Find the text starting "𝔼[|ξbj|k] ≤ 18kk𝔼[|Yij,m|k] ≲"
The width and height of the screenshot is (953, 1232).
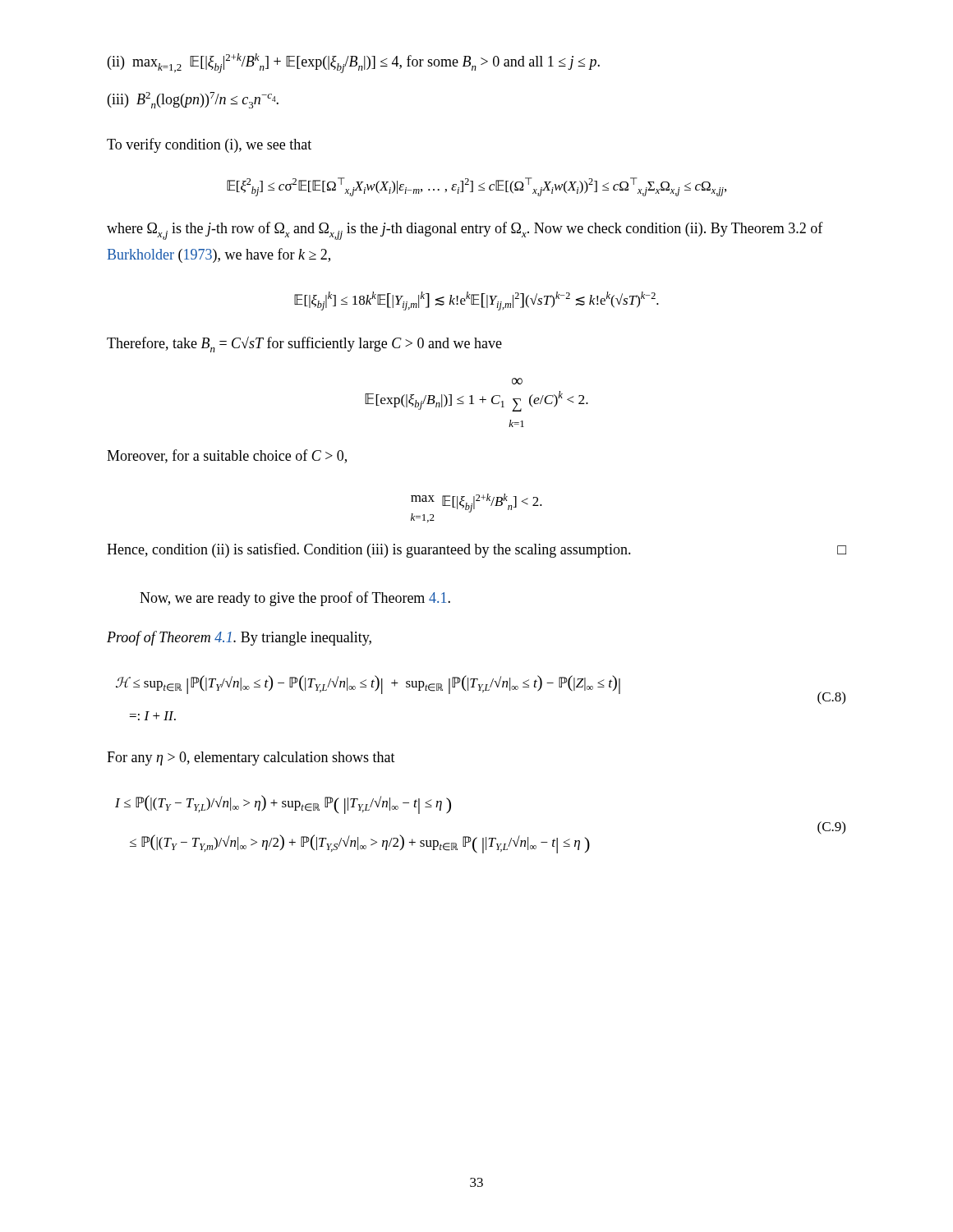coord(476,300)
